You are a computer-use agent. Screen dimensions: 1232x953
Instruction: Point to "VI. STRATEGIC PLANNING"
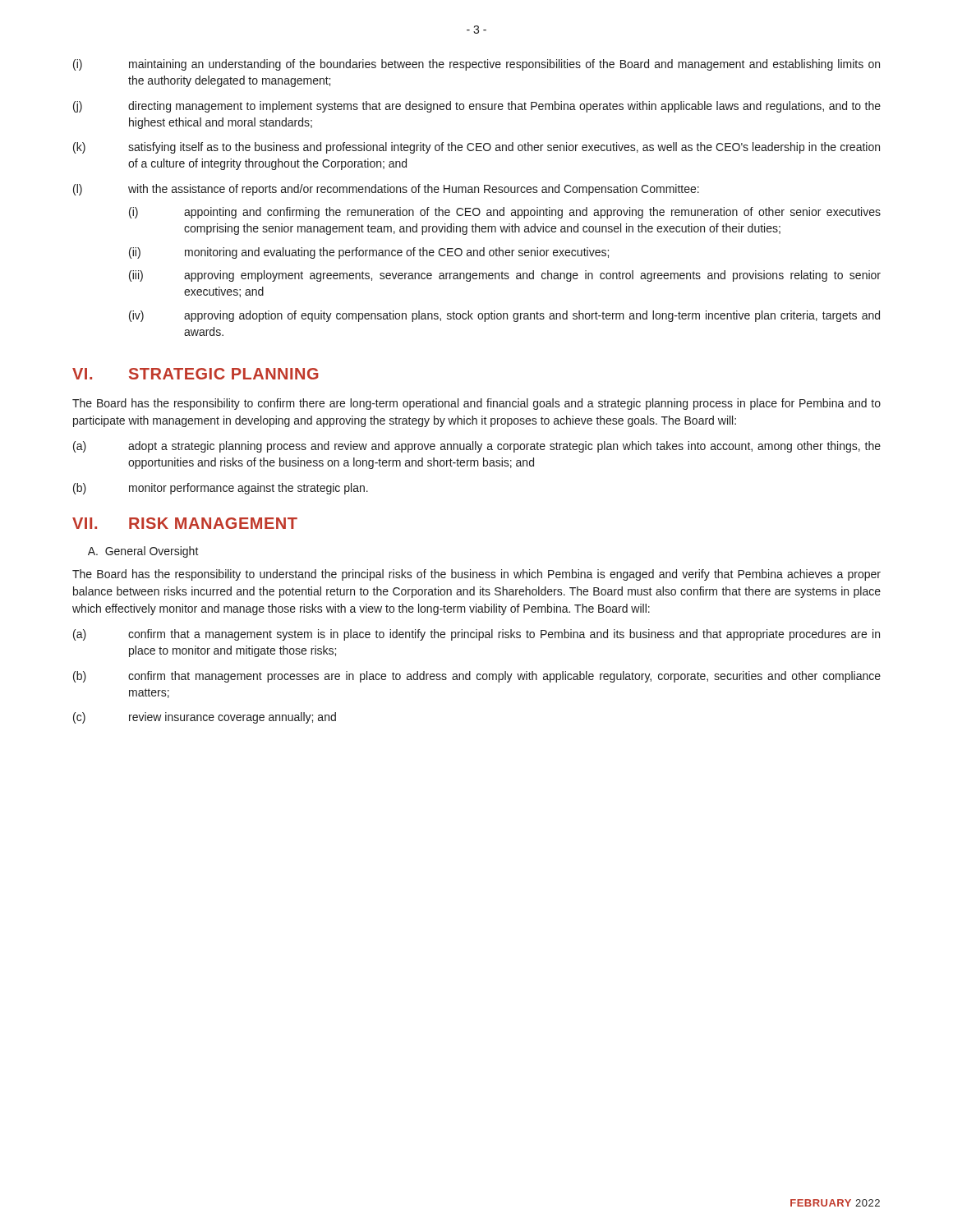196,374
